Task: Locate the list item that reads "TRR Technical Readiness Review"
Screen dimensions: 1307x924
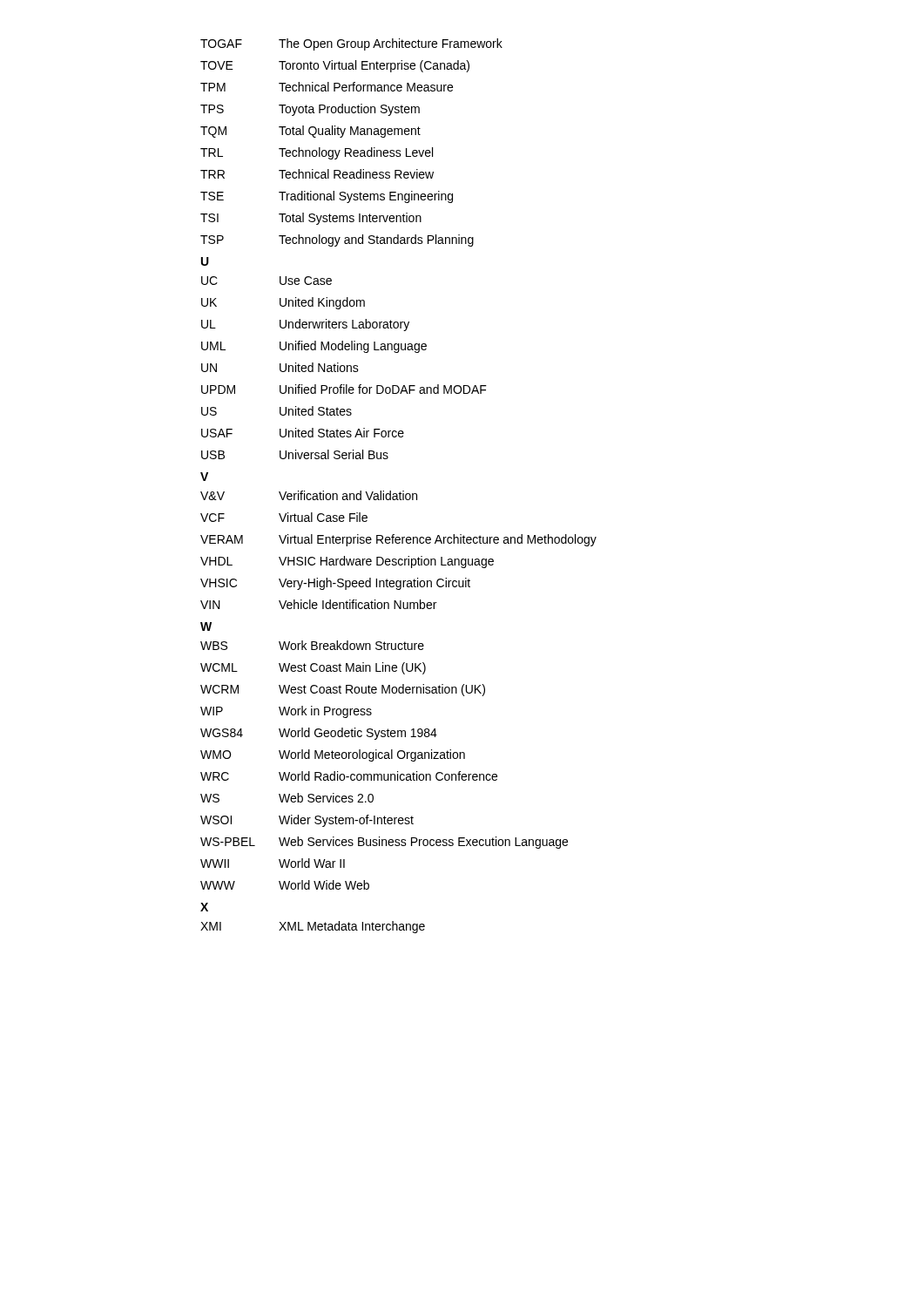Action: click(317, 174)
